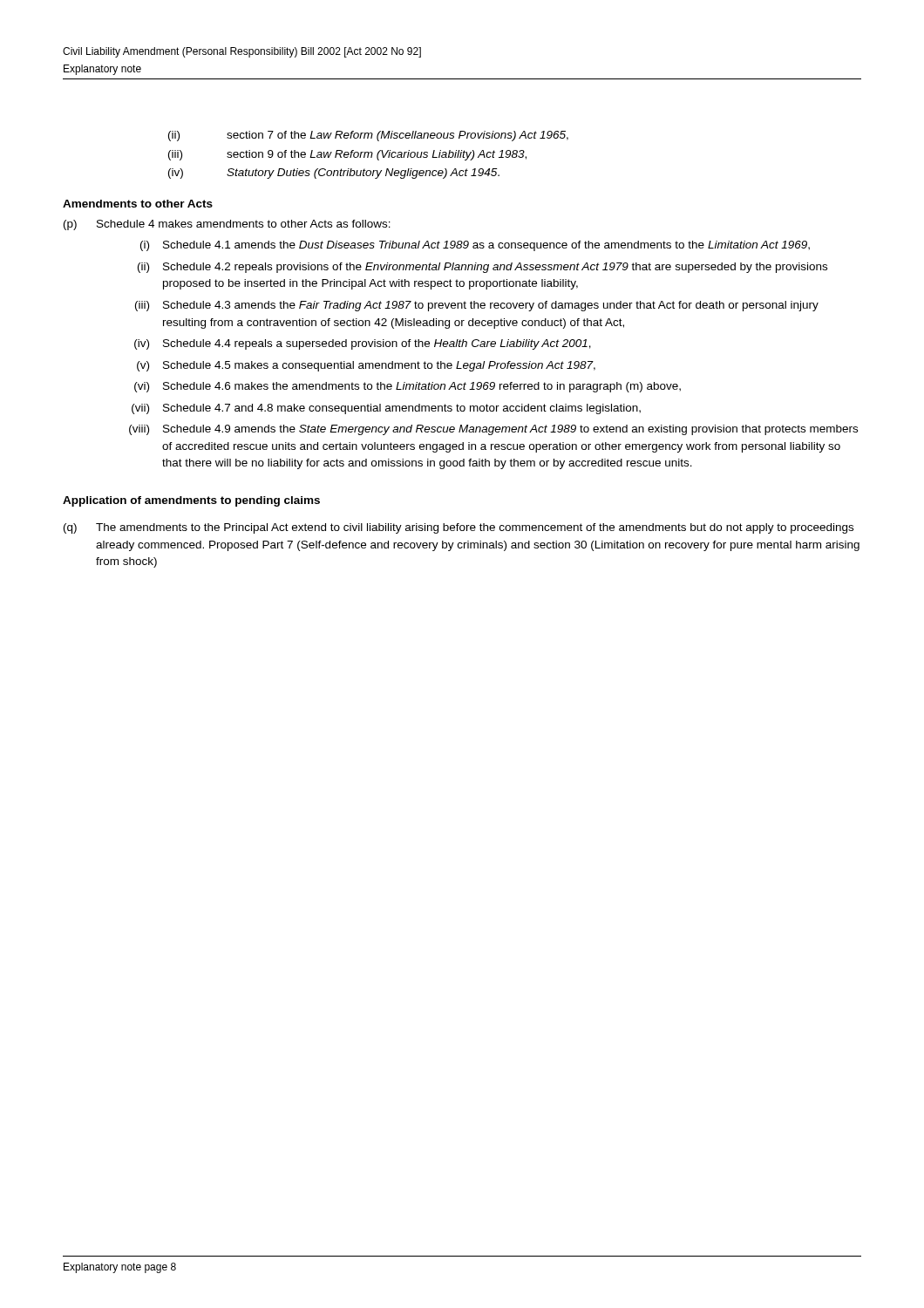Find the block starting "The amendments to the Principal"
This screenshot has width=924, height=1308.
[478, 544]
